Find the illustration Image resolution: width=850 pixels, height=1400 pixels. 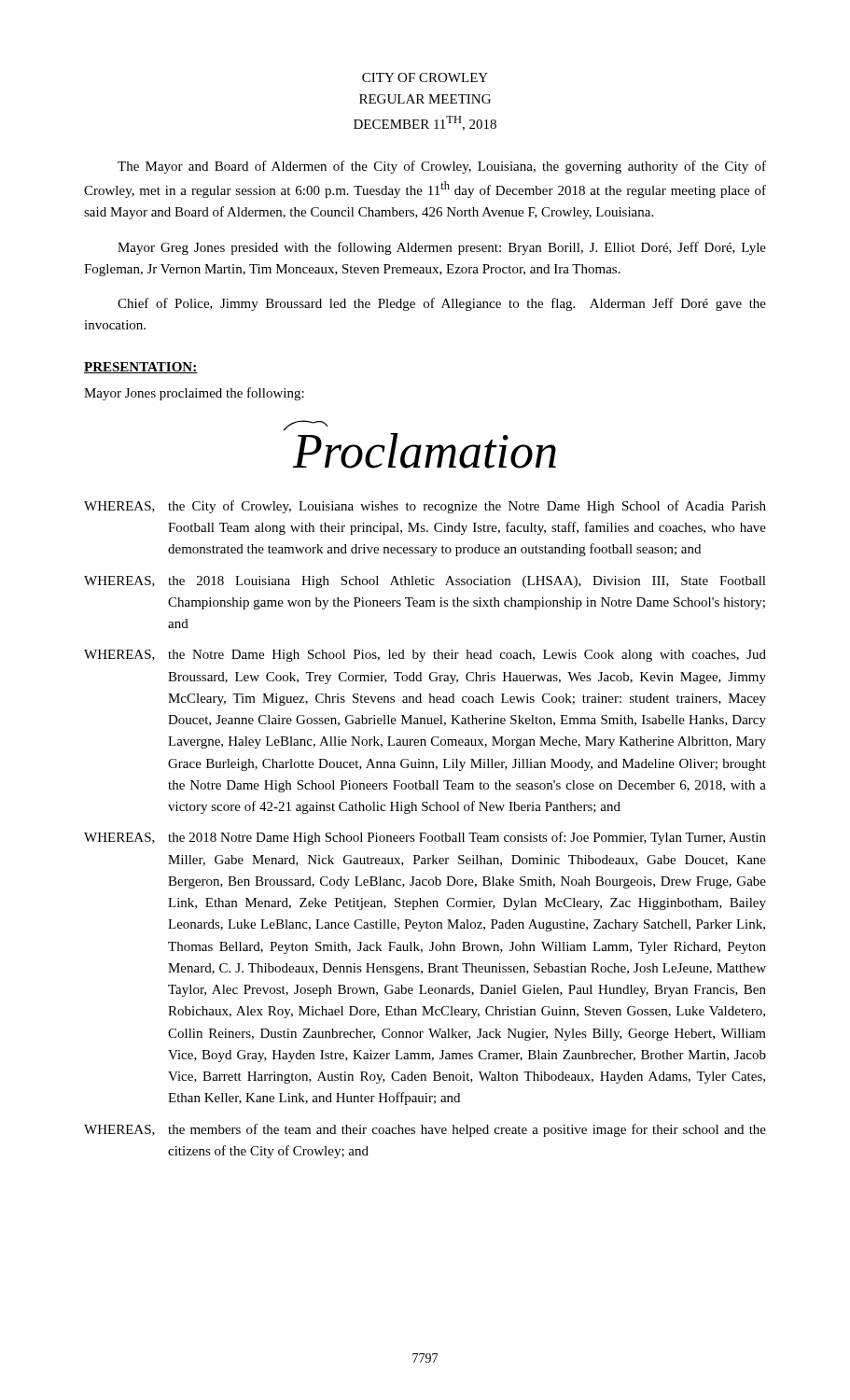click(425, 448)
